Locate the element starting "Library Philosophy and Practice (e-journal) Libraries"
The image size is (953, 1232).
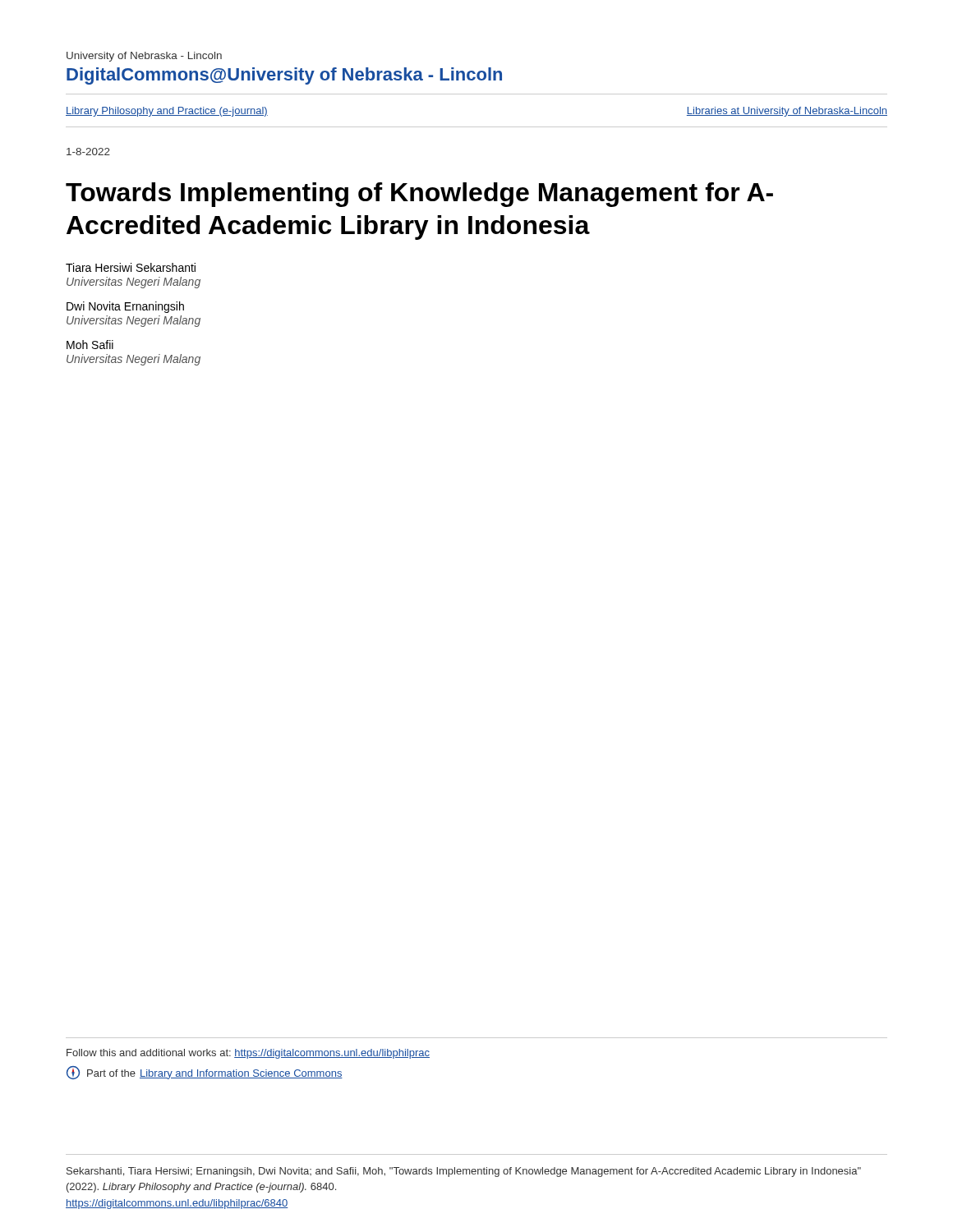coord(185,111)
